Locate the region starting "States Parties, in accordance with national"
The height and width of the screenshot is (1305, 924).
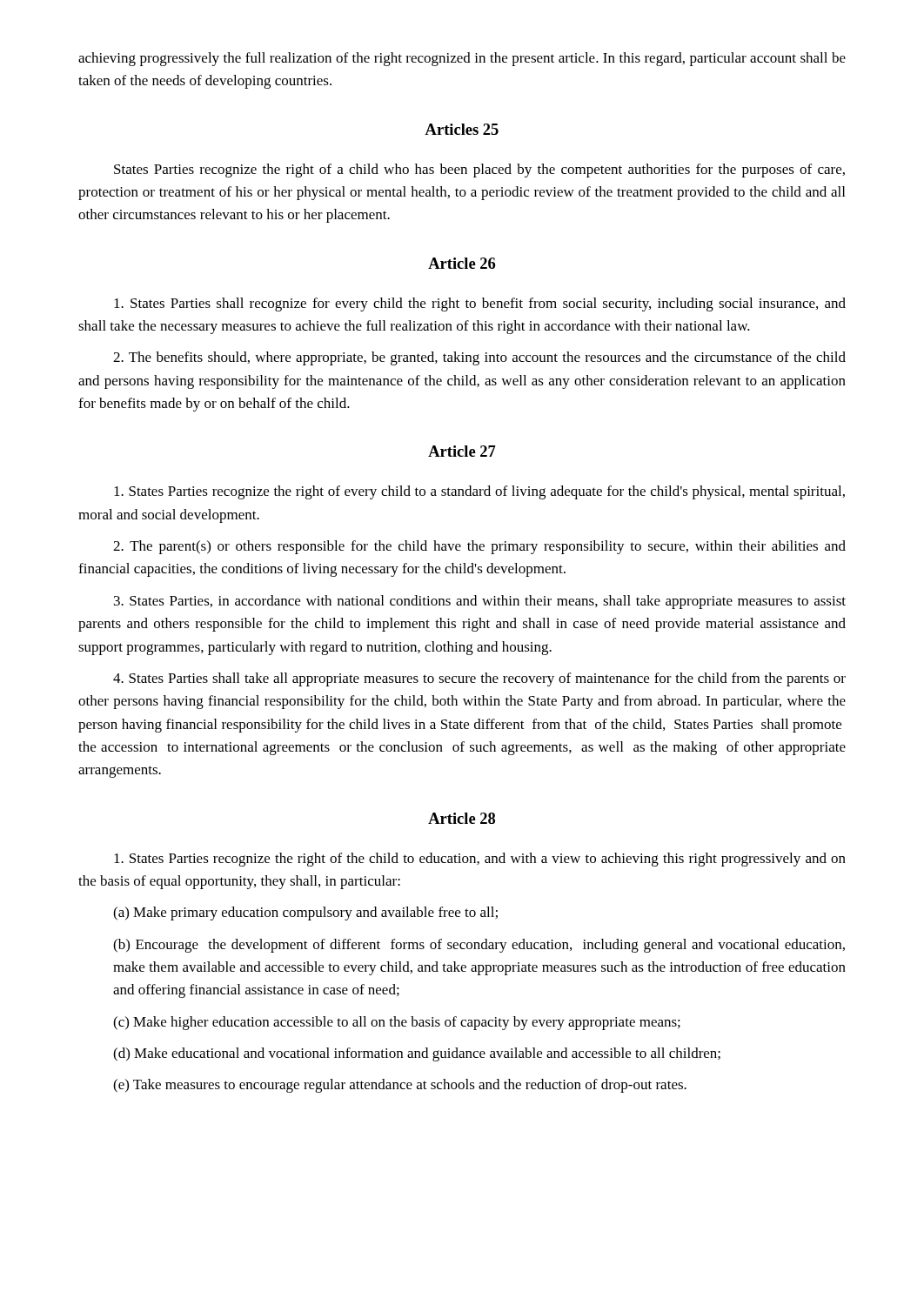coord(462,624)
